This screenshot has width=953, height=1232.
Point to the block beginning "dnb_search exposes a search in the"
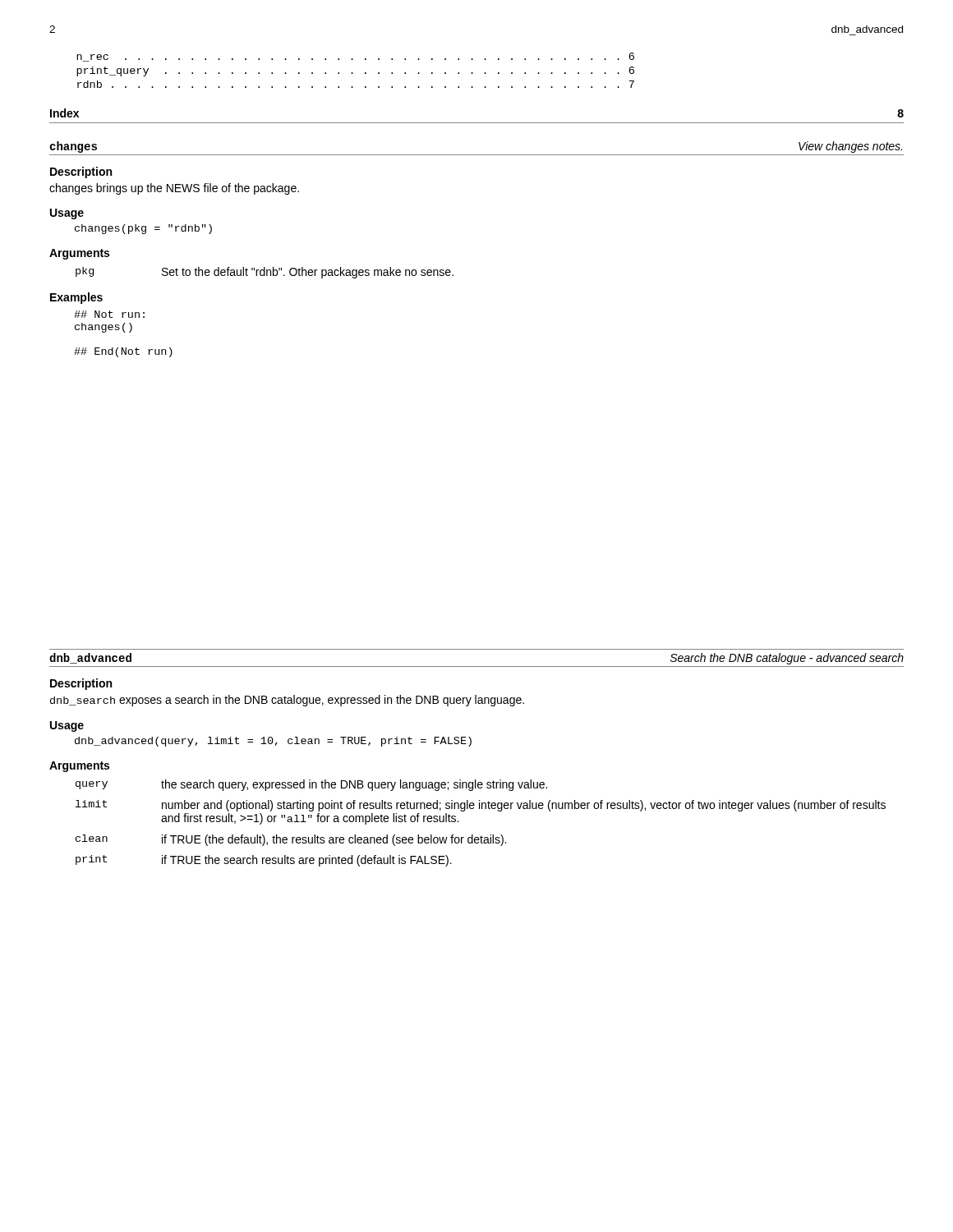pyautogui.click(x=287, y=700)
